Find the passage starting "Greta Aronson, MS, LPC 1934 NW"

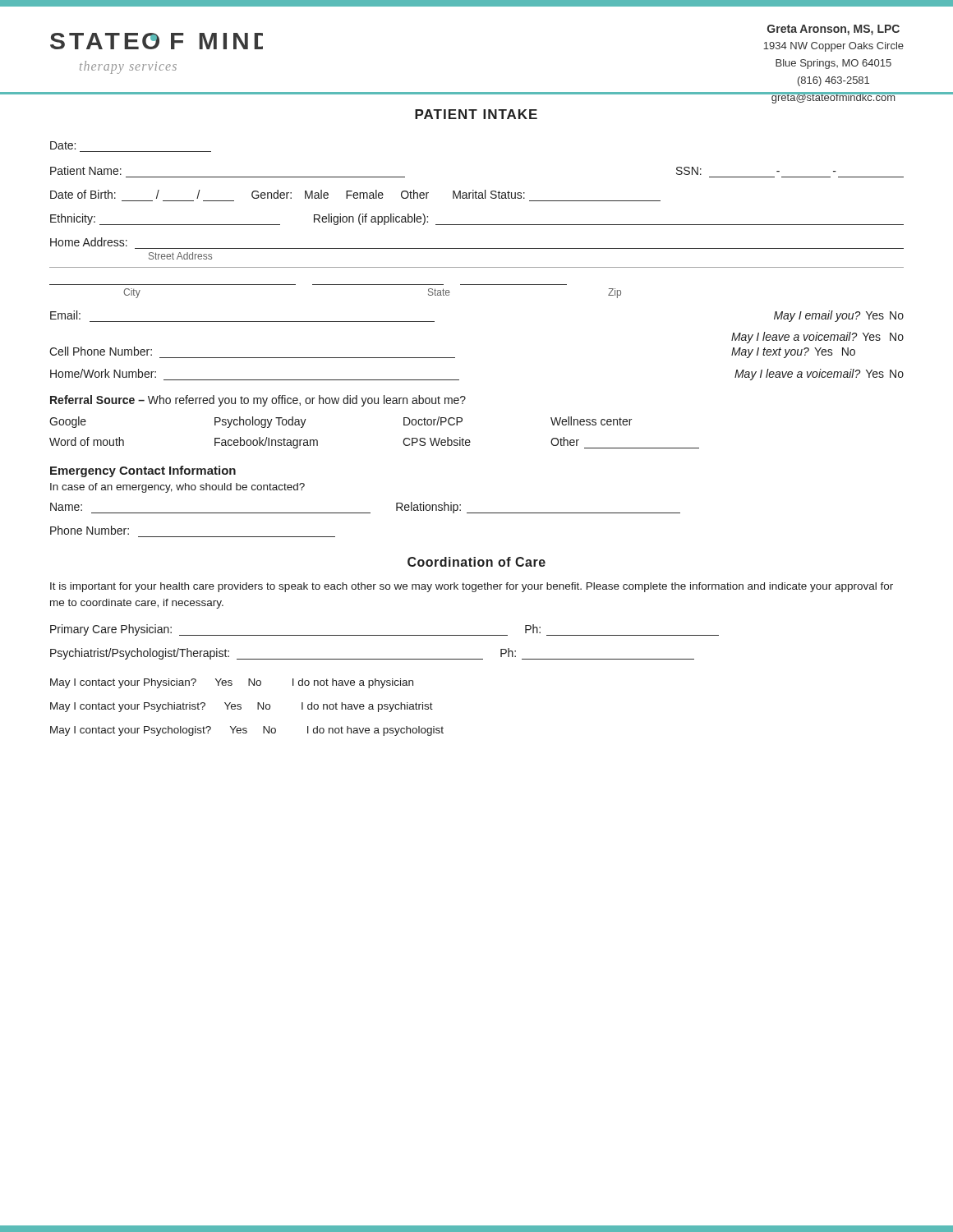click(833, 63)
